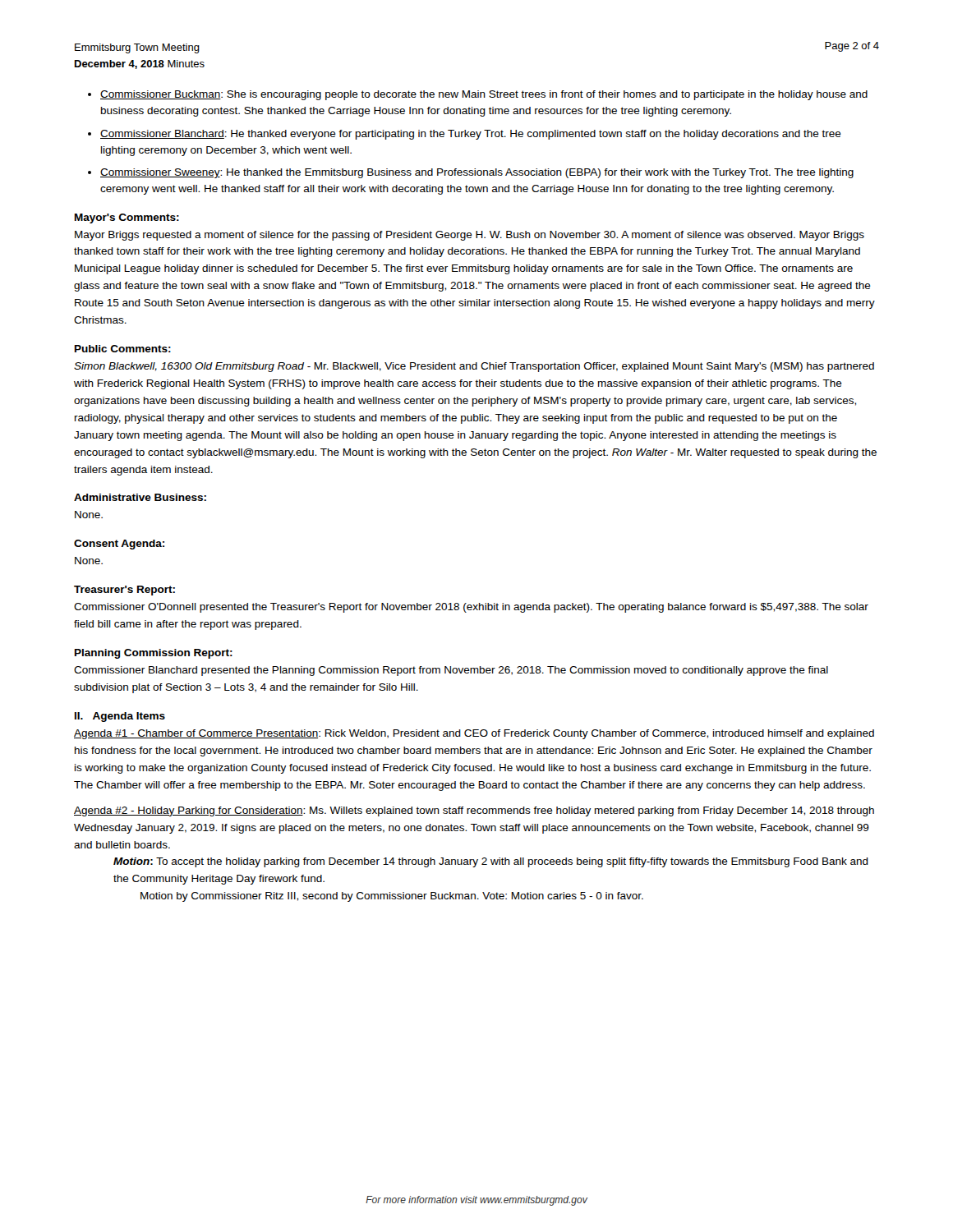Image resolution: width=953 pixels, height=1232 pixels.
Task: Navigate to the region starting "Commissioner O'Donnell presented the Treasurer's Report for November"
Action: click(x=471, y=615)
